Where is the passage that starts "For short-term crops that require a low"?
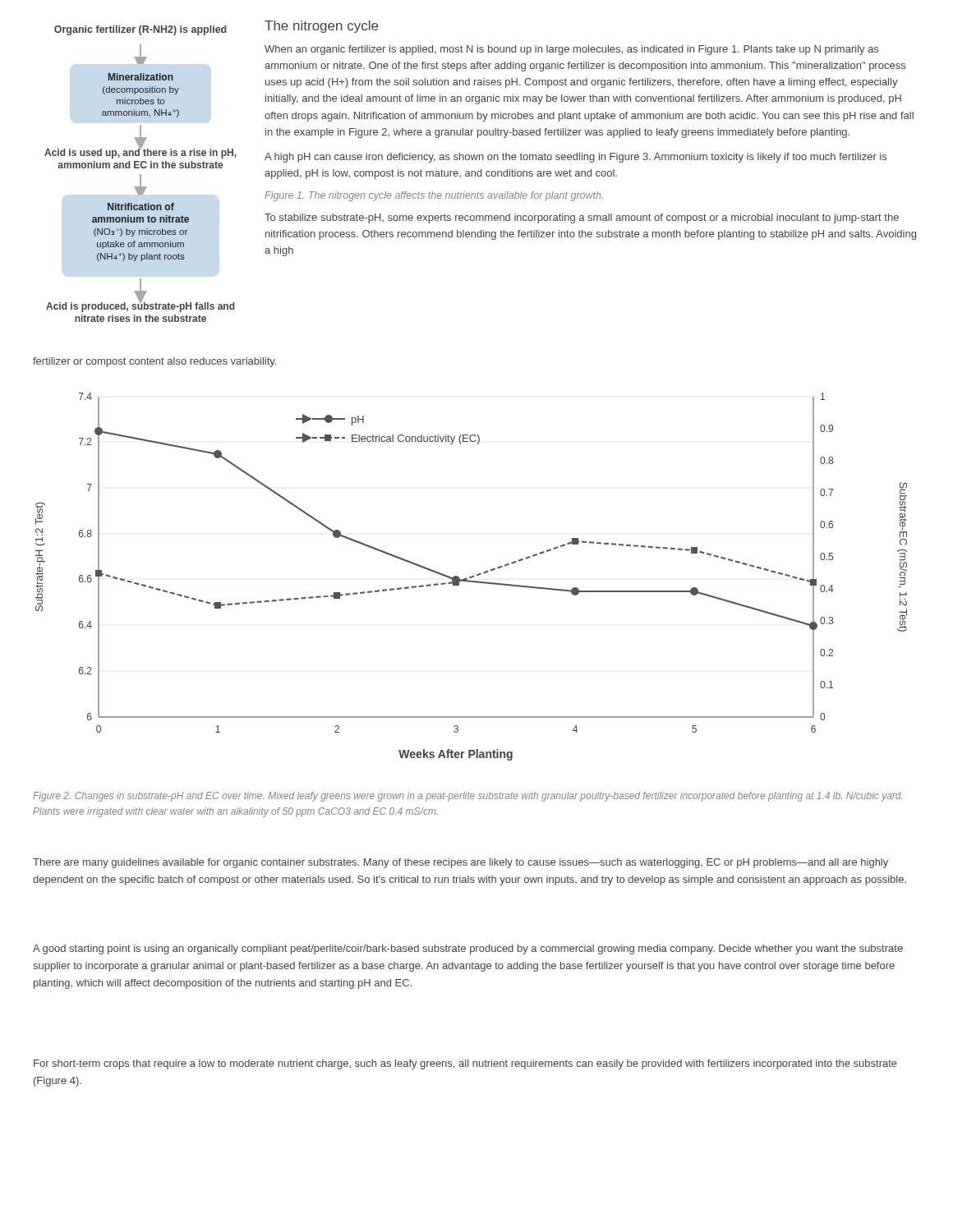 click(465, 1072)
